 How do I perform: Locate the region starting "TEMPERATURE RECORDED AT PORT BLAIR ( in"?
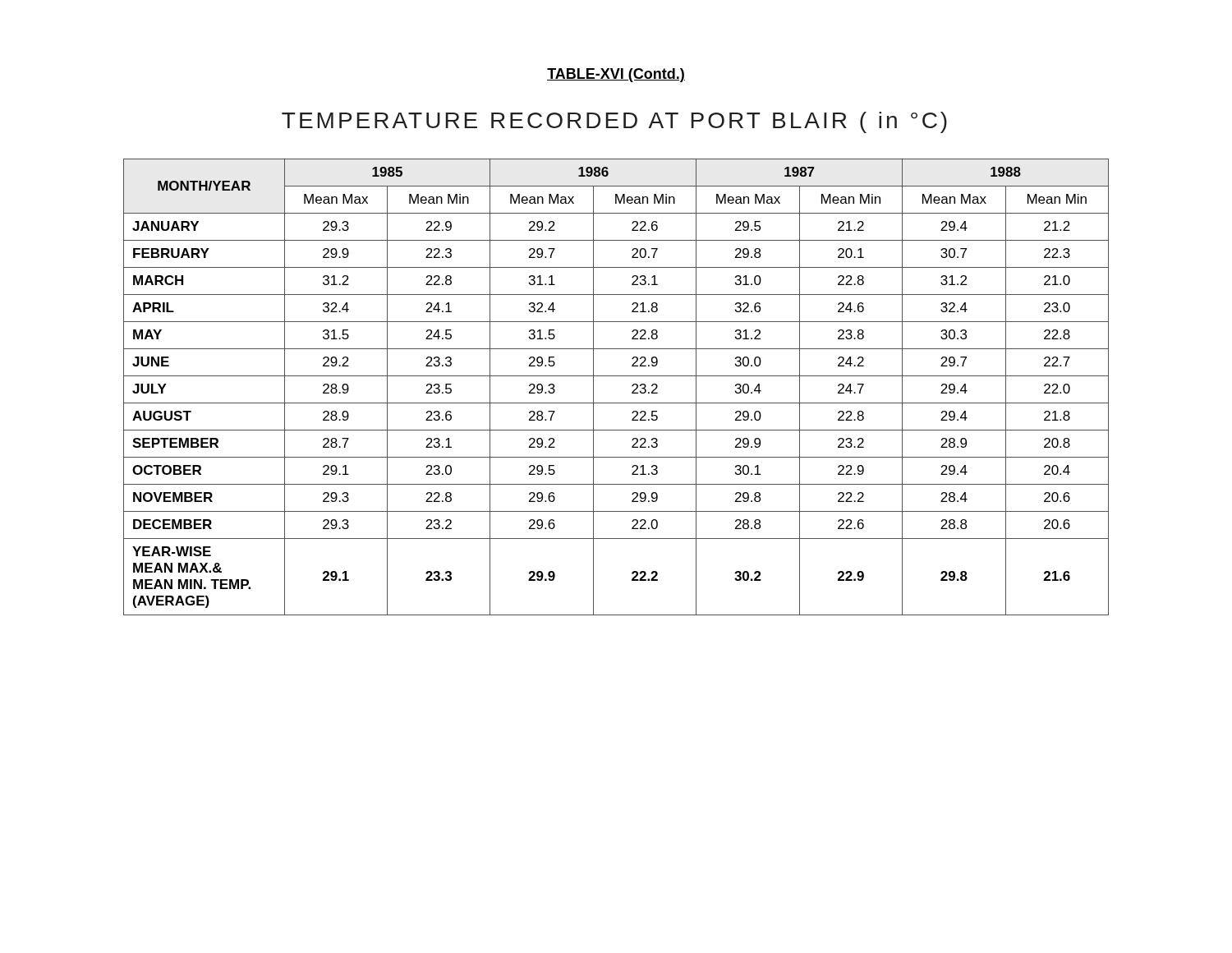pyautogui.click(x=616, y=120)
